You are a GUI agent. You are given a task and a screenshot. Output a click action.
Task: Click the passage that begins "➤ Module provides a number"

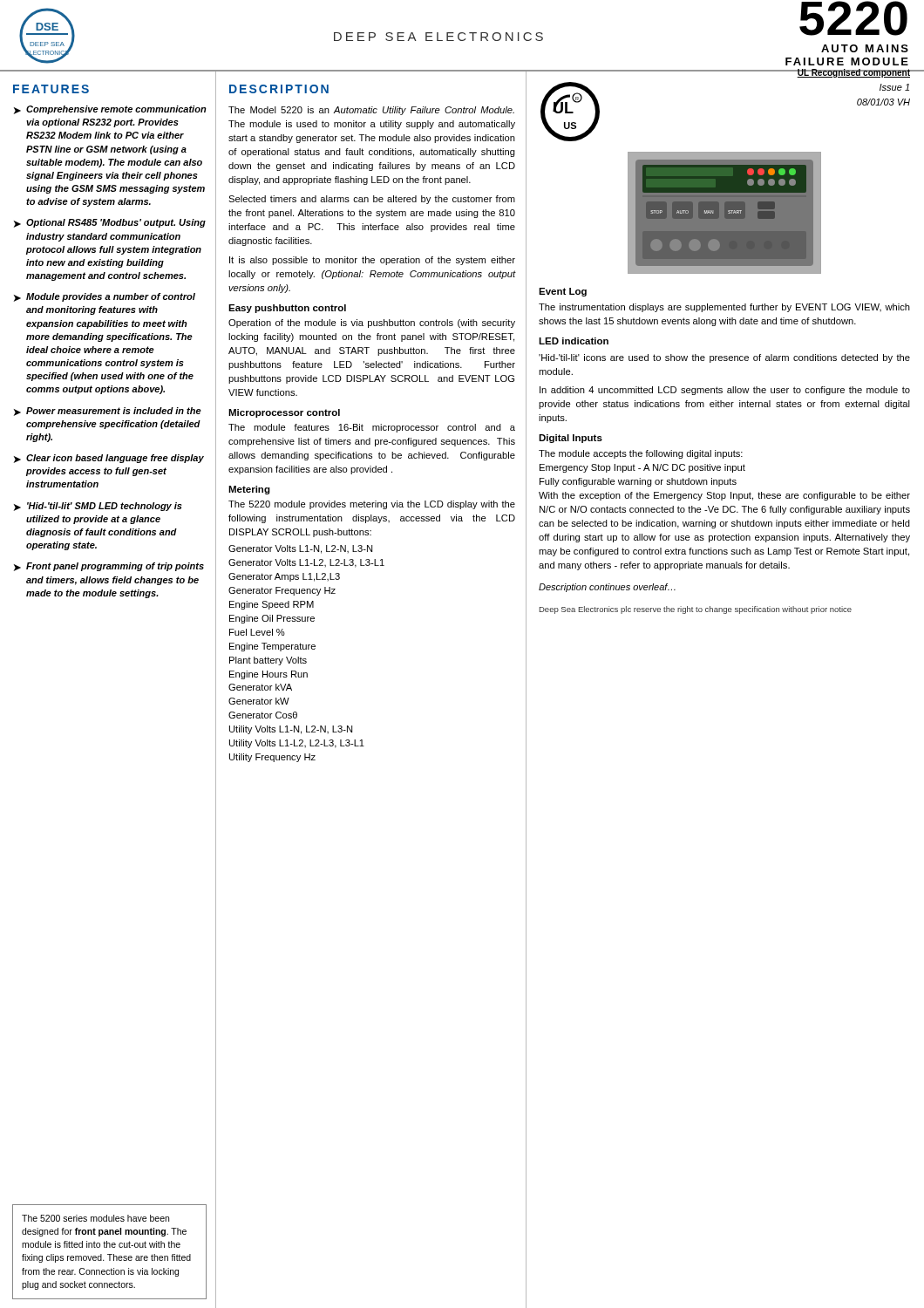[109, 344]
